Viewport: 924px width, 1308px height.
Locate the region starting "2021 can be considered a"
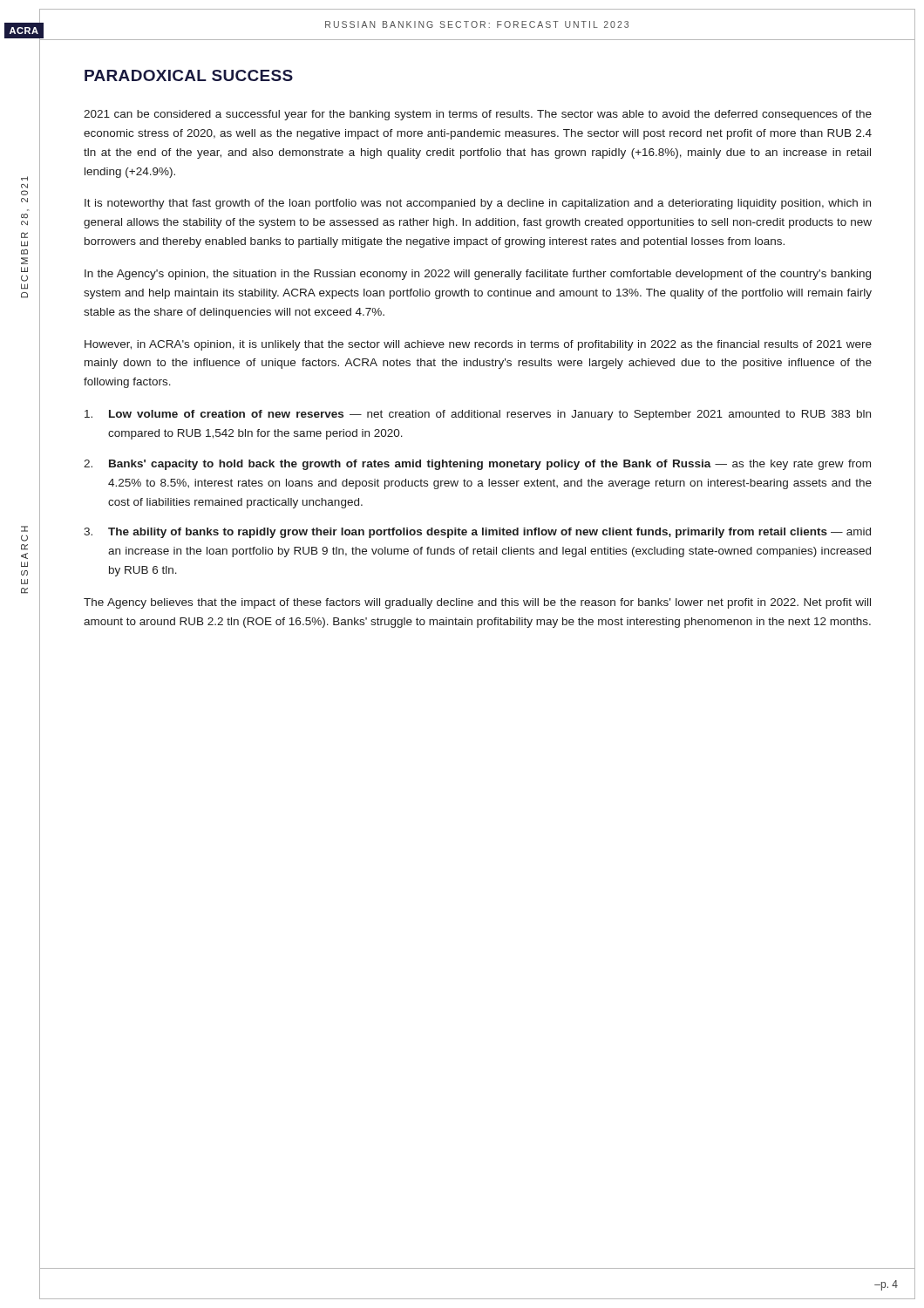[478, 143]
